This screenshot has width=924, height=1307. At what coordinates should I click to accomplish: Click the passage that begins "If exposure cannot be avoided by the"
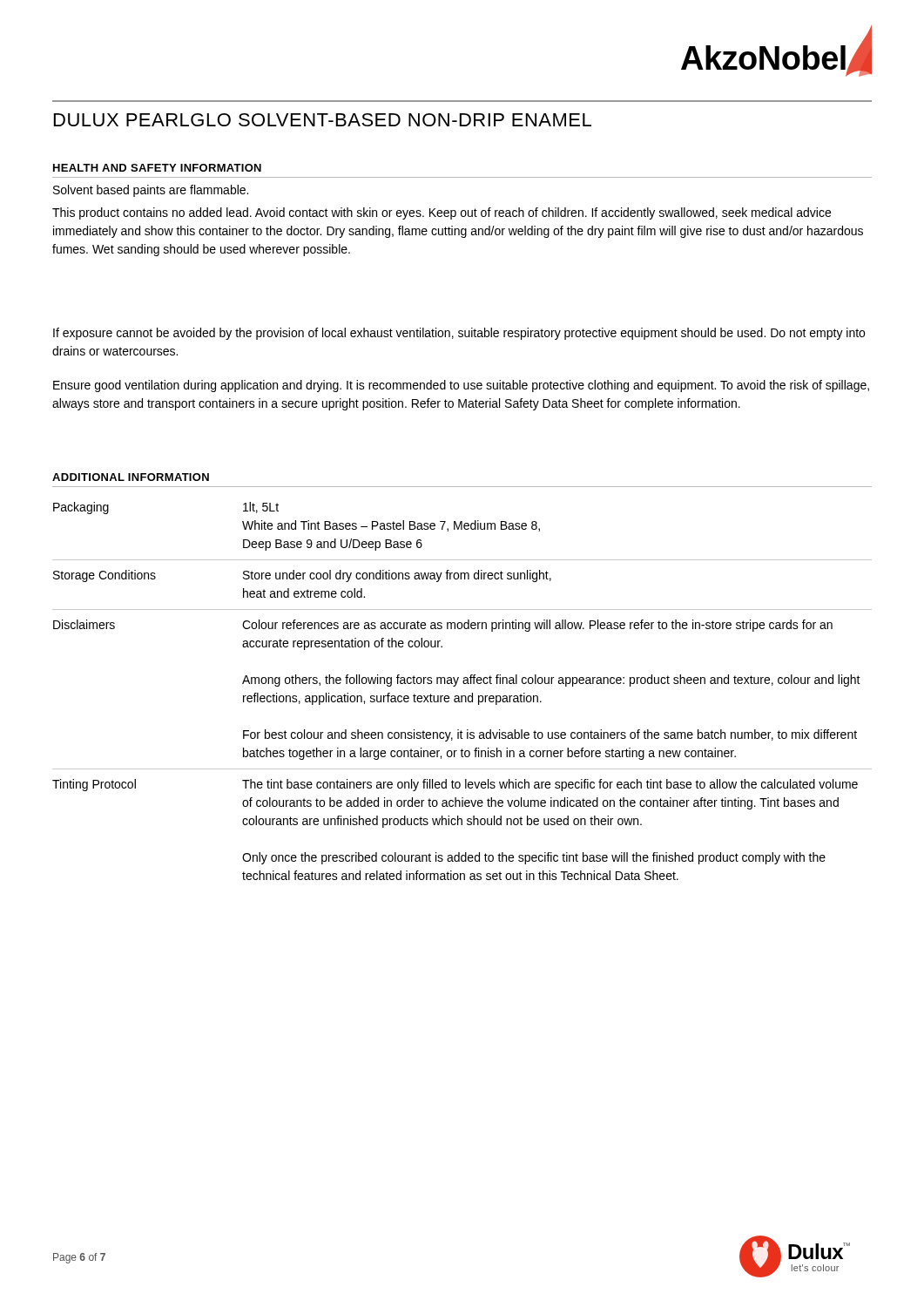[x=459, y=342]
